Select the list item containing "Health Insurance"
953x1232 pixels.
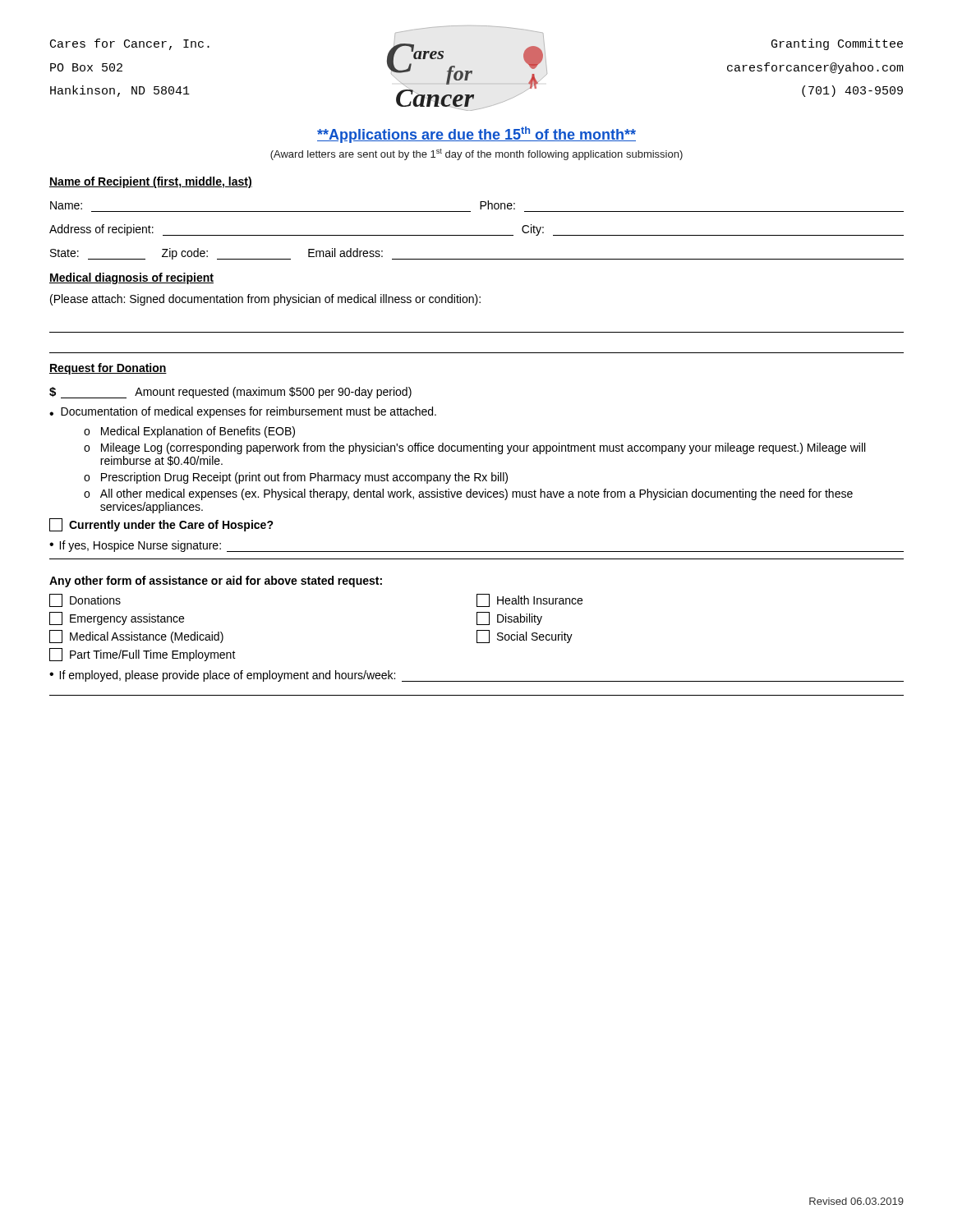530,601
